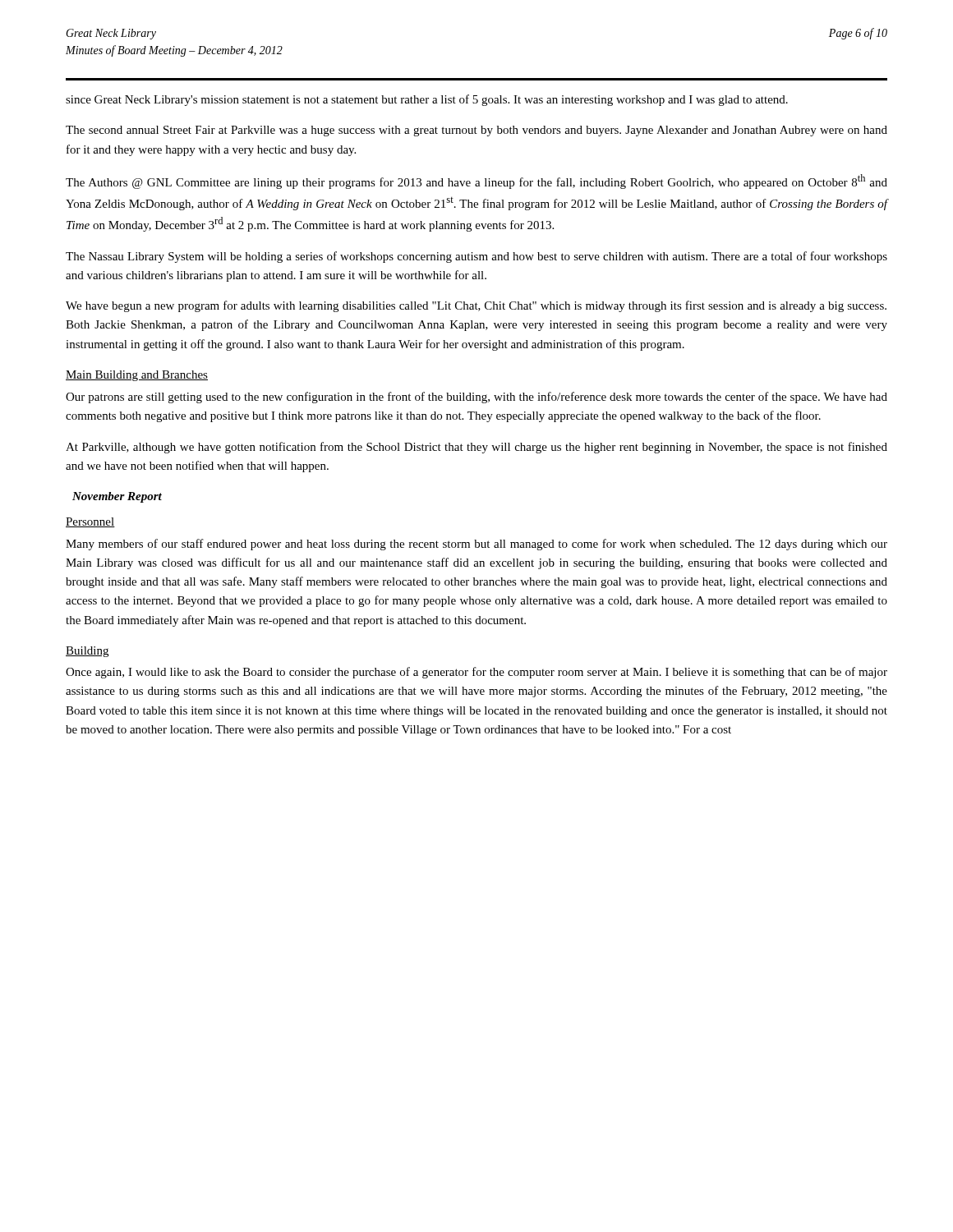The image size is (953, 1232).
Task: Click on the section header that reads "November Report"
Action: [117, 497]
